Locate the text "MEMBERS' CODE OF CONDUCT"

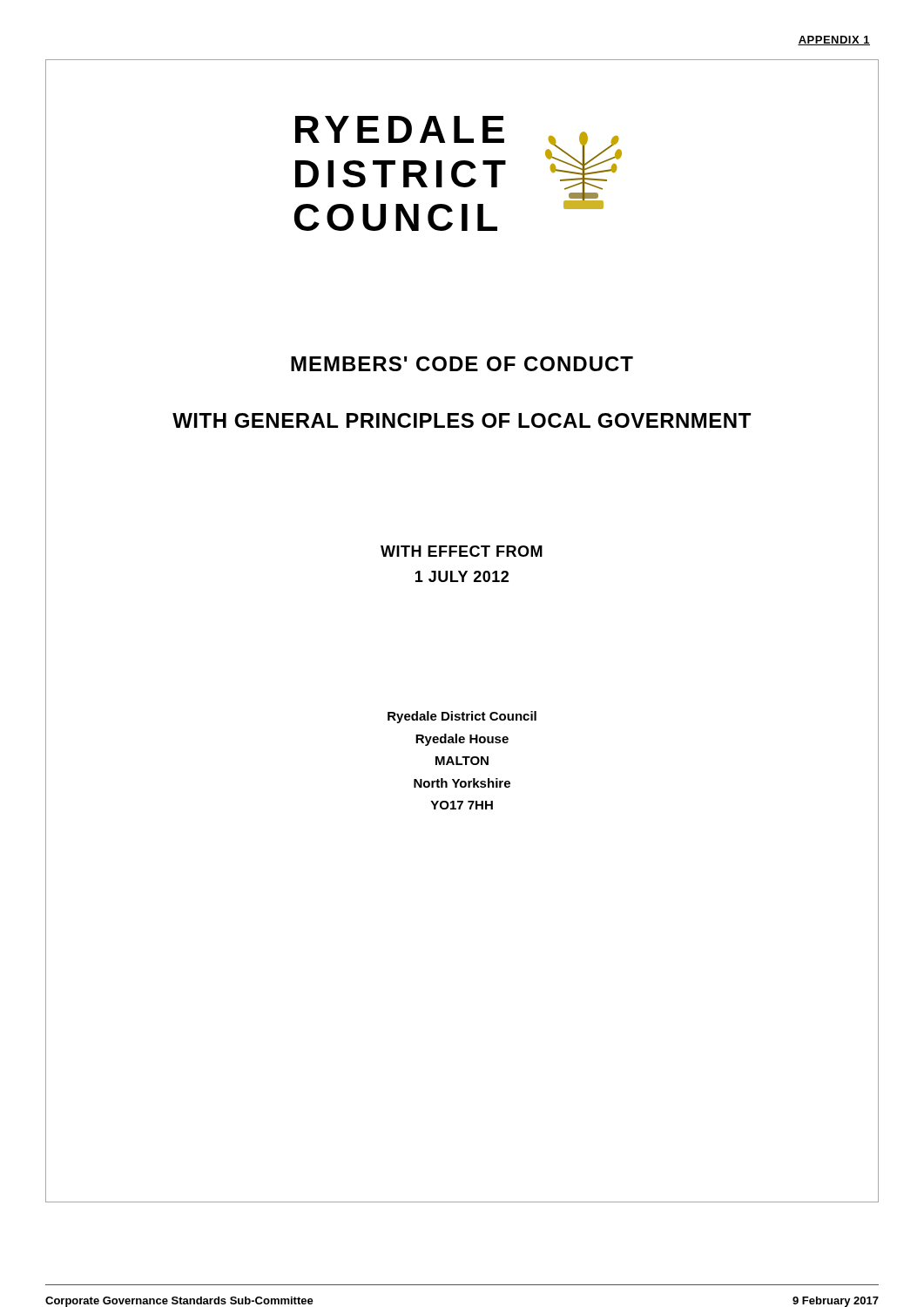tap(462, 364)
